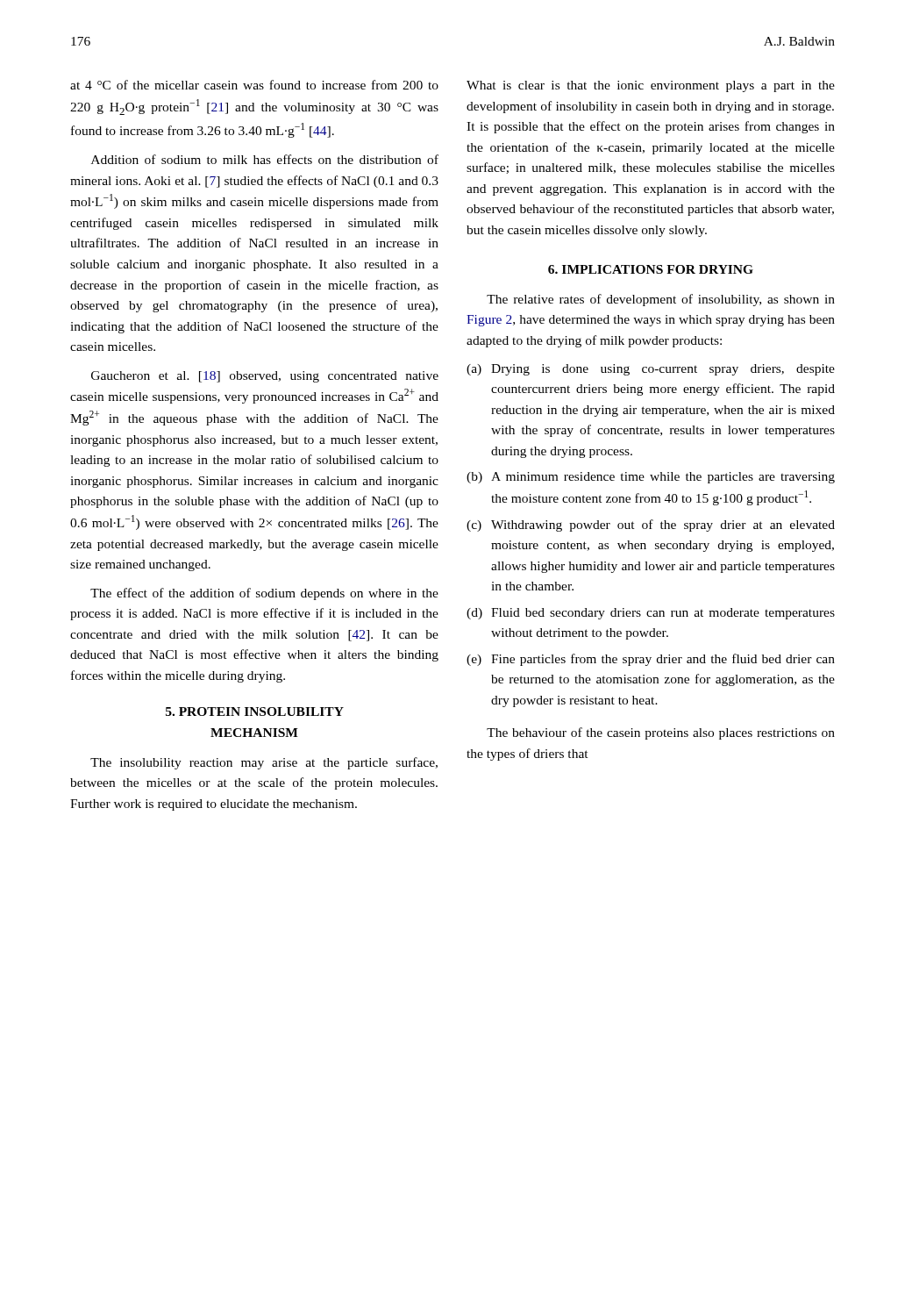This screenshot has height=1316, width=905.
Task: Click on the passage starting "(b) A minimum residence time"
Action: [x=651, y=487]
